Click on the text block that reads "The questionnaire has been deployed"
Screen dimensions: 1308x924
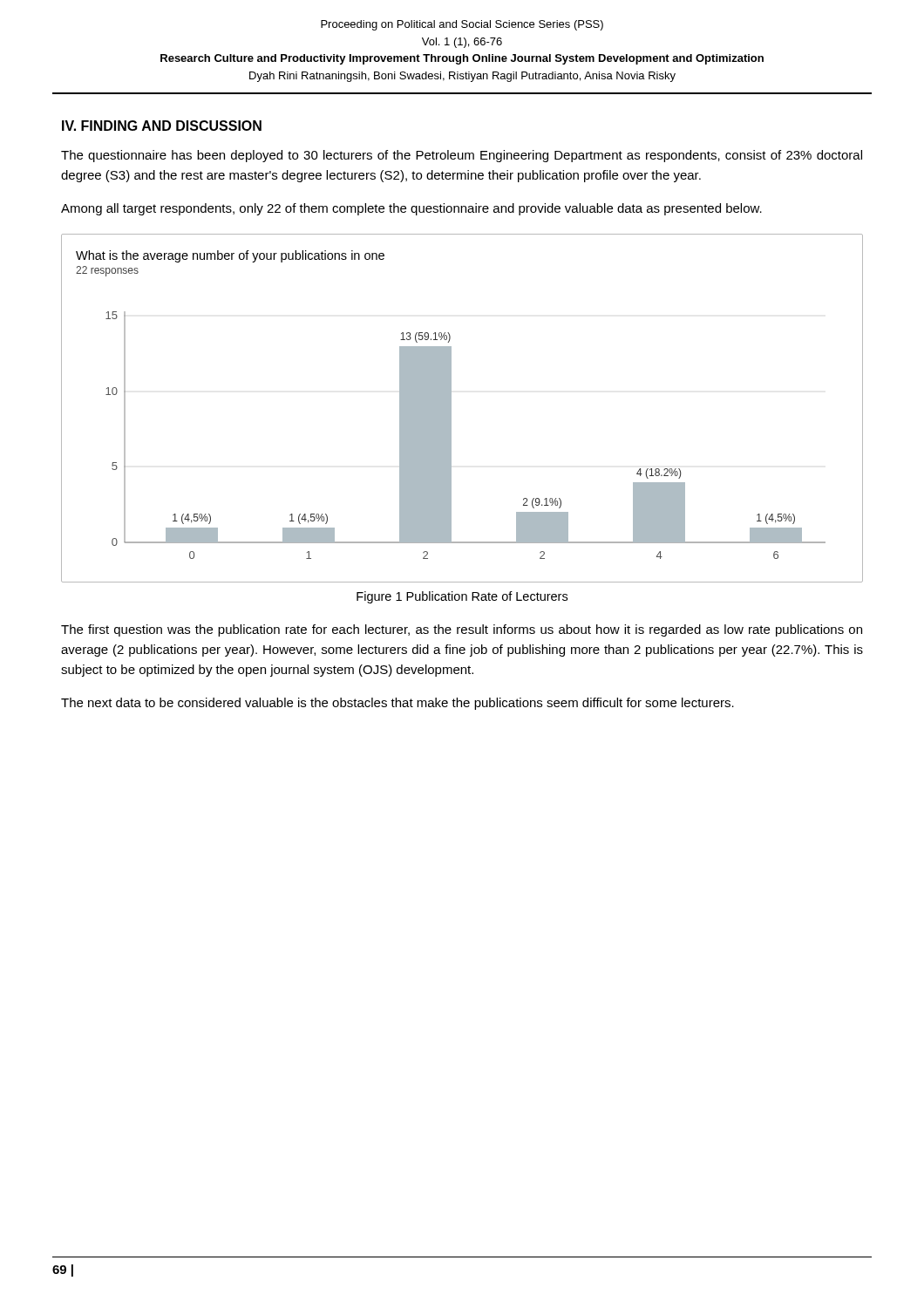tap(462, 165)
